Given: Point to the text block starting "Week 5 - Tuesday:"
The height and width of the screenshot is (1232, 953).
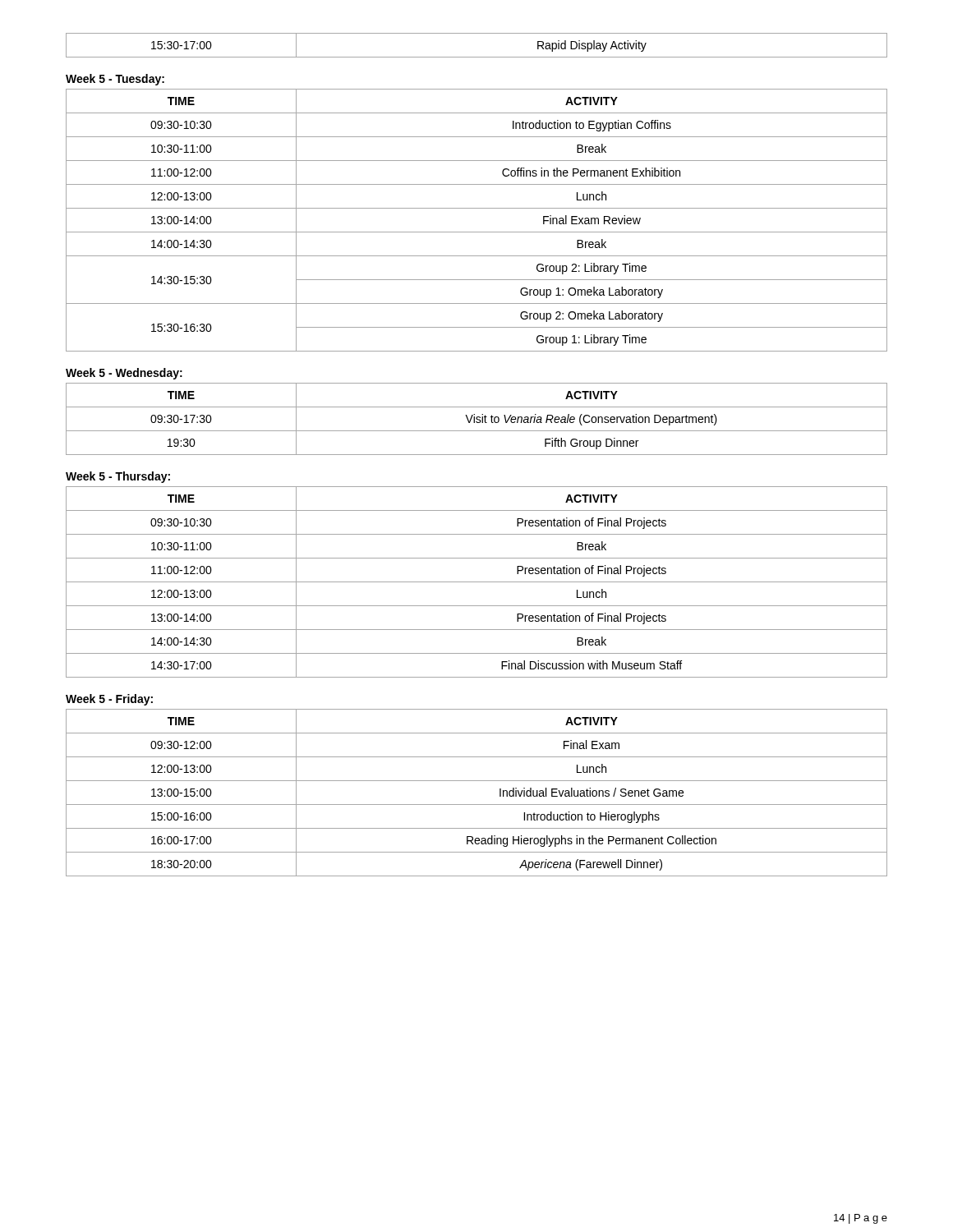Looking at the screenshot, I should pos(115,79).
